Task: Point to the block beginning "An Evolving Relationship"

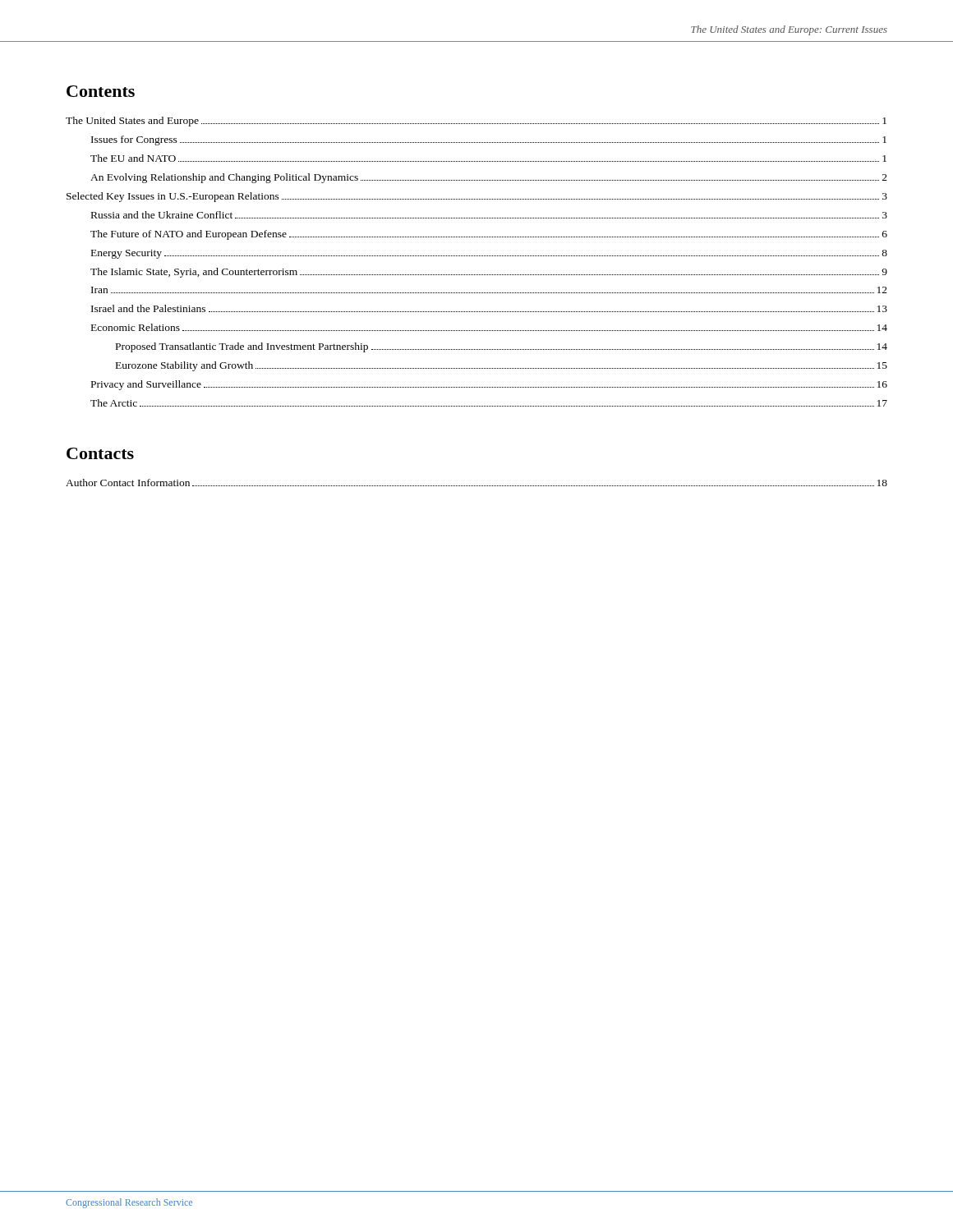Action: pyautogui.click(x=489, y=178)
